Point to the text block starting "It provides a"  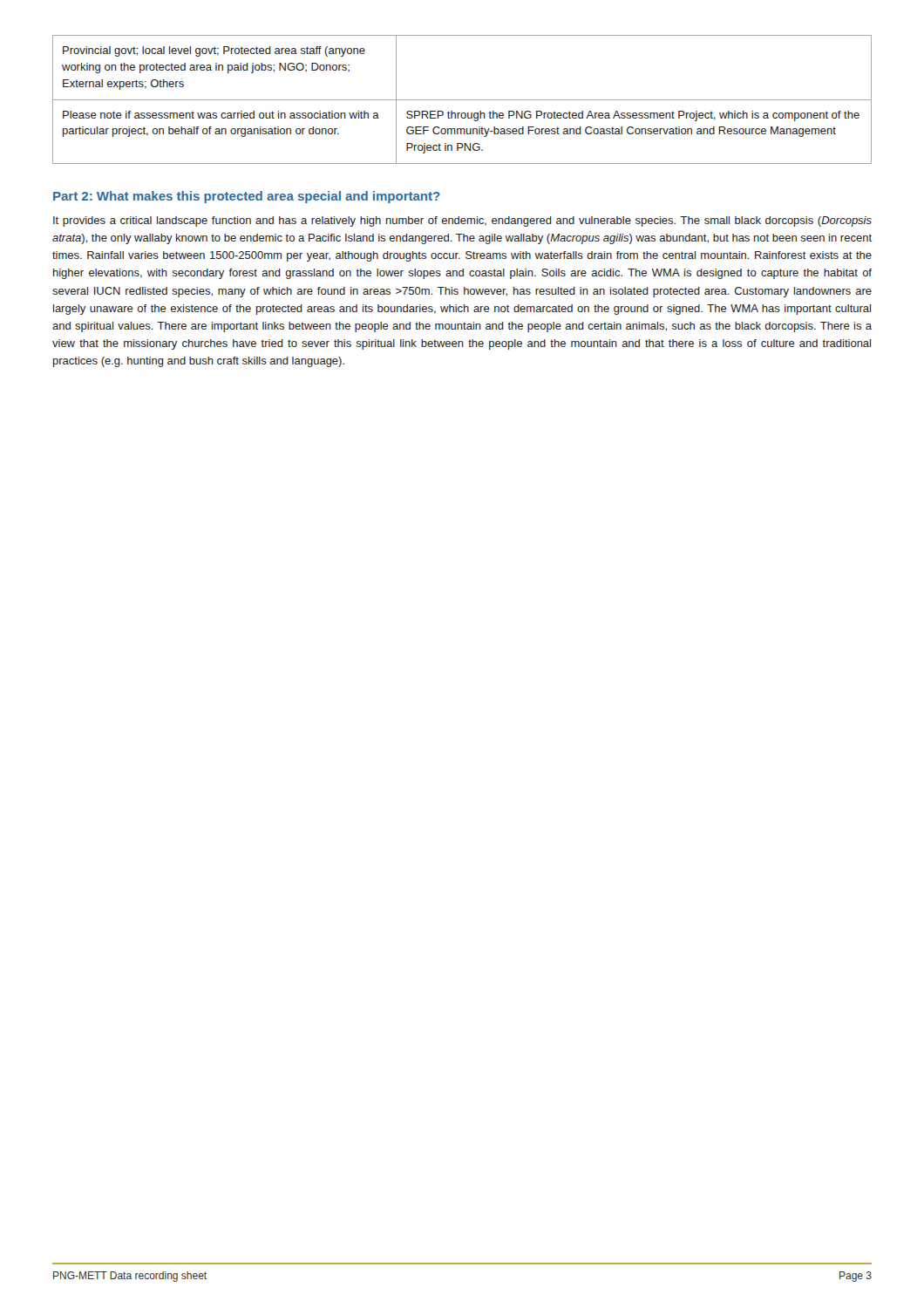click(462, 291)
